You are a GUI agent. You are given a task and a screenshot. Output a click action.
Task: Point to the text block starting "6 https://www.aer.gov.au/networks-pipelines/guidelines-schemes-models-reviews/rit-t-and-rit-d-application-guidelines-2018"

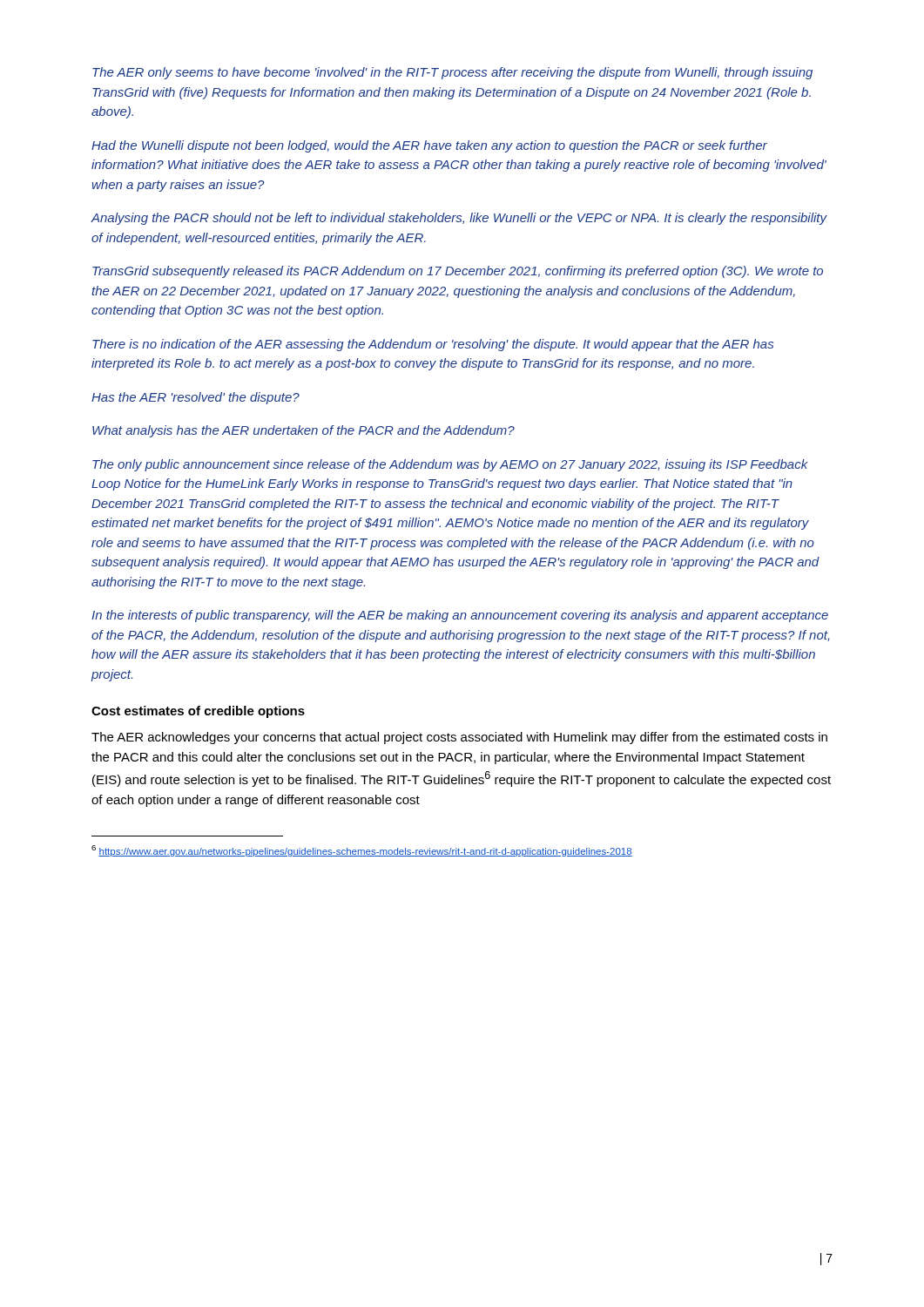(x=362, y=849)
